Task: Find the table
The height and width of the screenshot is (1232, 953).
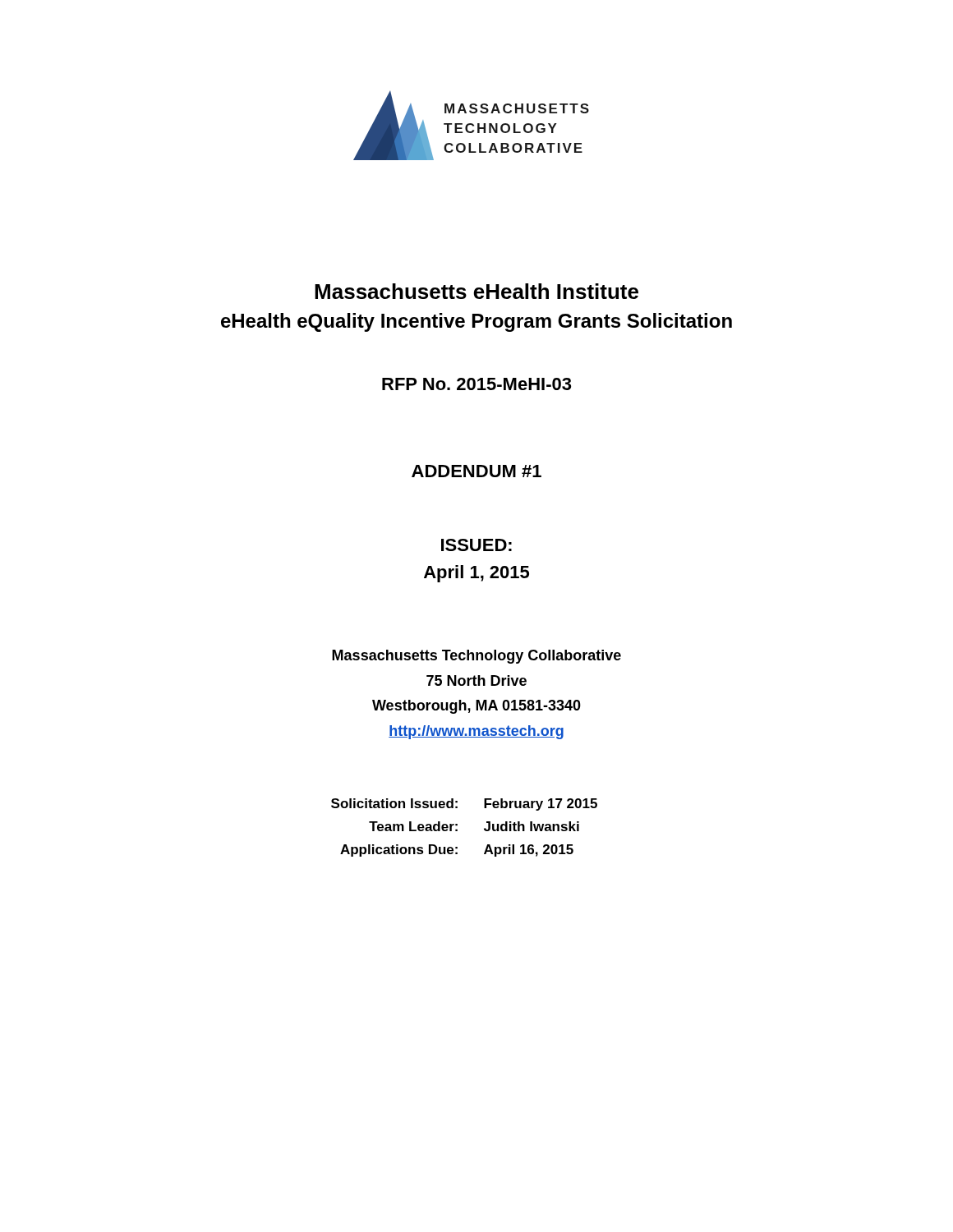Action: point(476,827)
